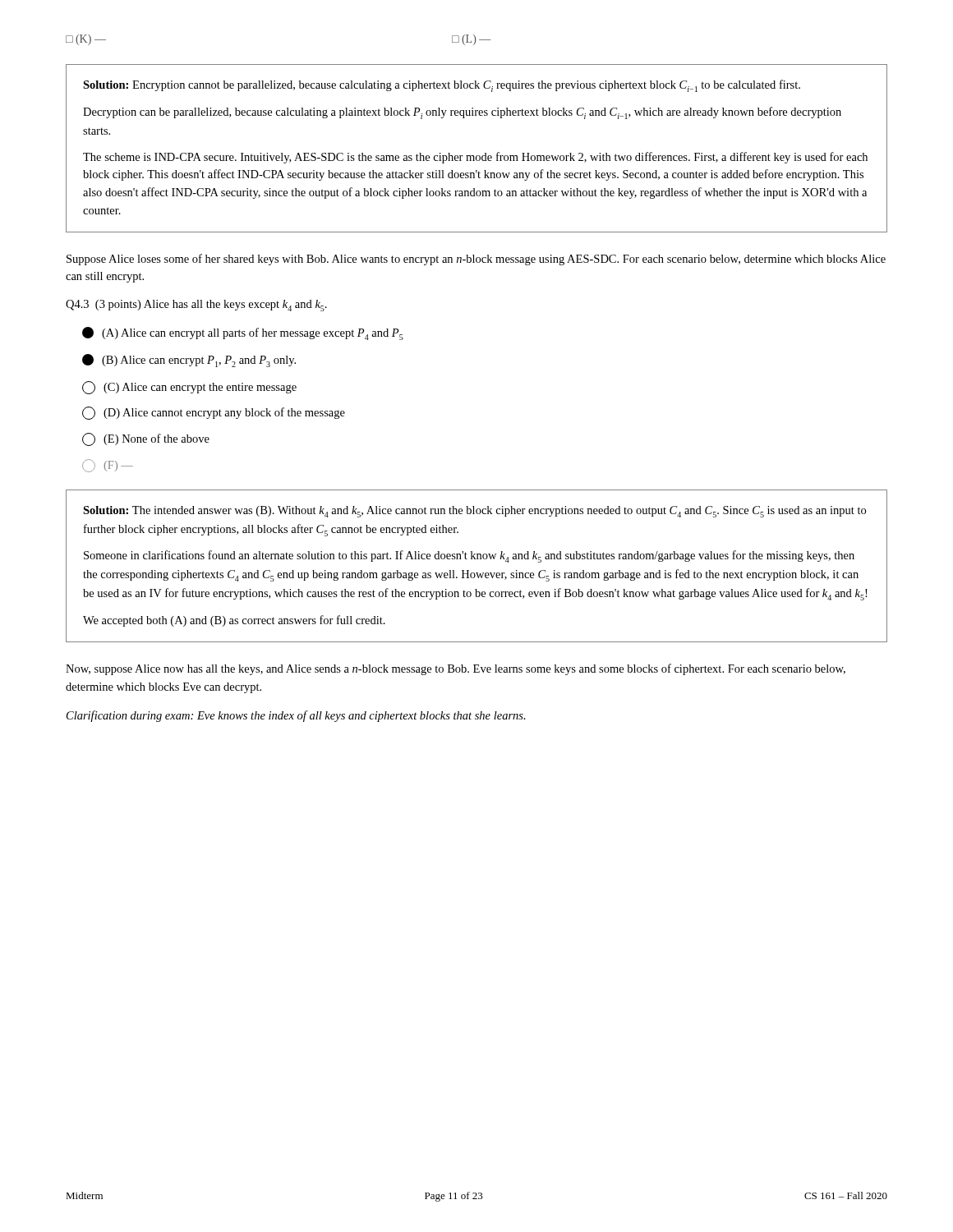Find the text starting "(C) Alice can"
The width and height of the screenshot is (953, 1232).
[x=189, y=388]
